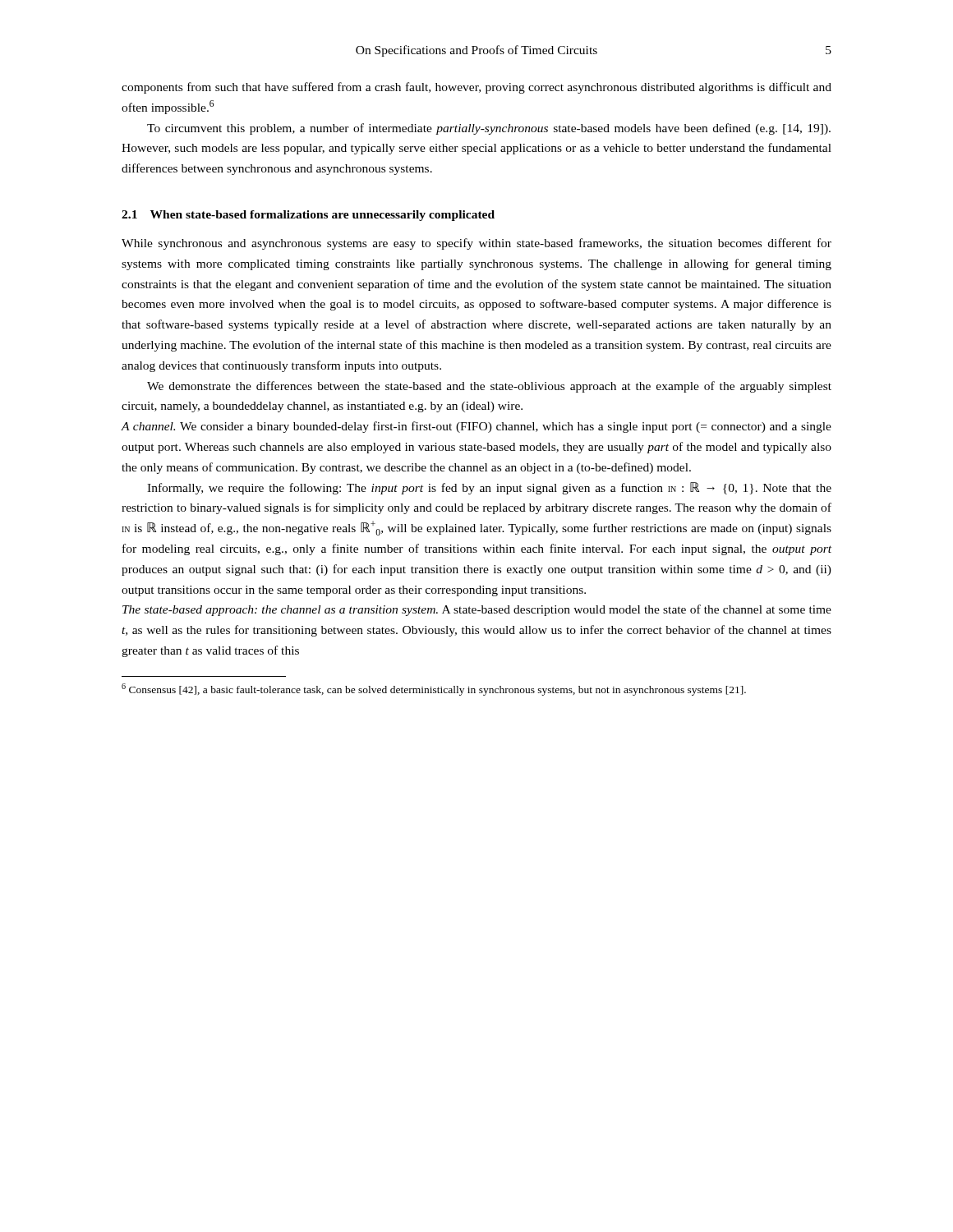
Task: Find the text block containing "The state-based approach:"
Action: click(476, 630)
